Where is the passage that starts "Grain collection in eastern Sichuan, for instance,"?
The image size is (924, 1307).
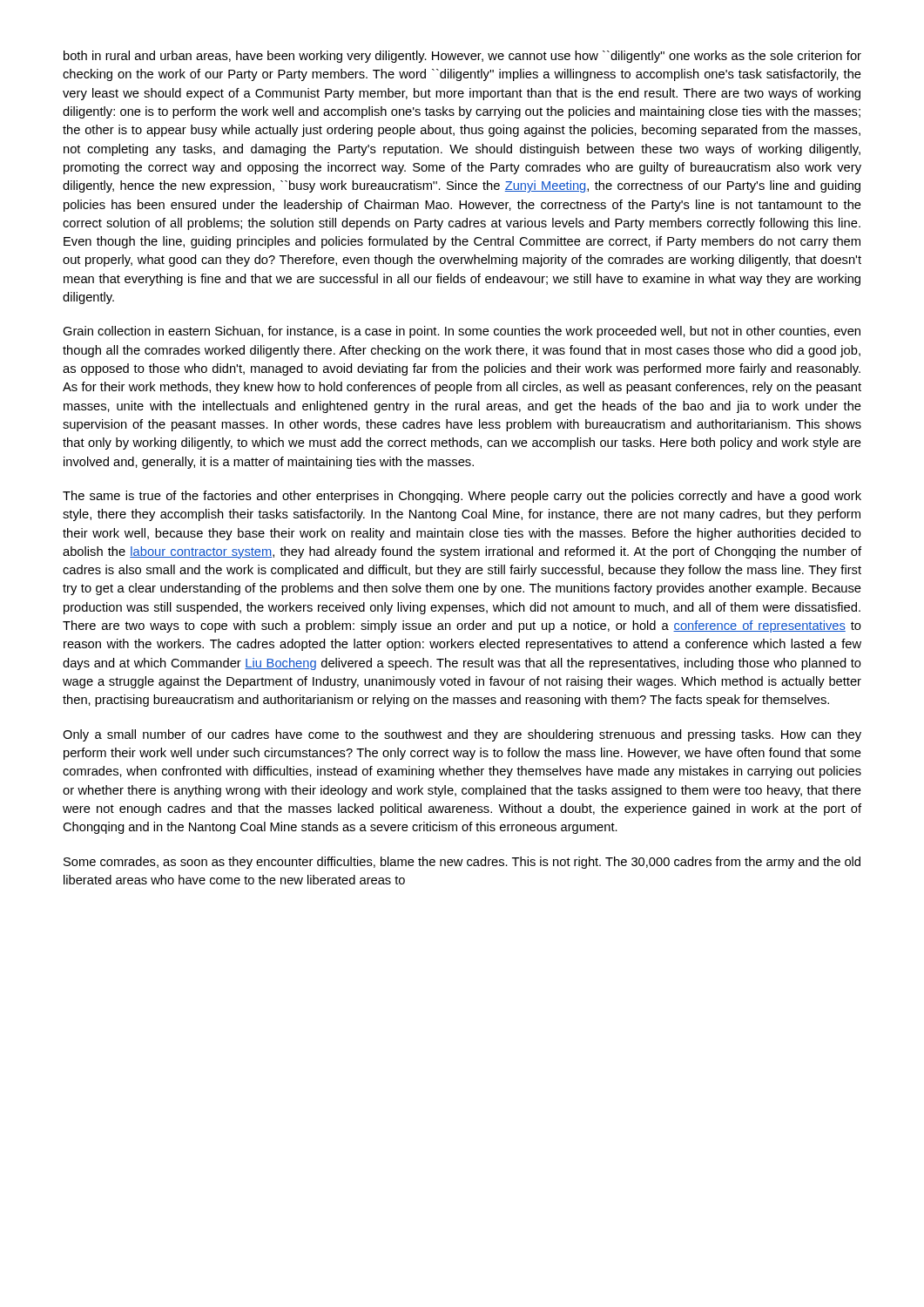[462, 396]
